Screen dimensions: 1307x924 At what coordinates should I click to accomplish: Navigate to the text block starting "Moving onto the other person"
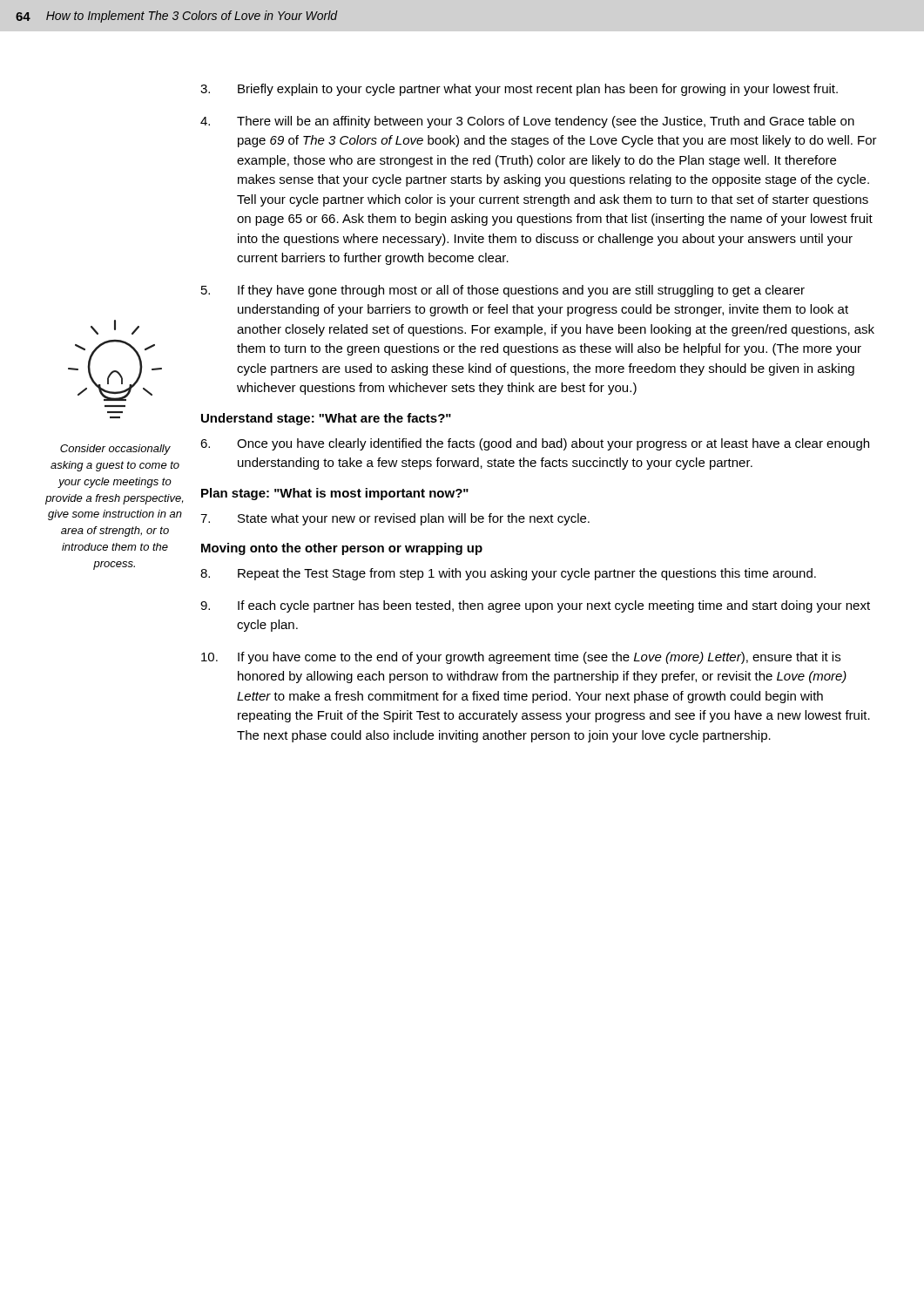(341, 548)
